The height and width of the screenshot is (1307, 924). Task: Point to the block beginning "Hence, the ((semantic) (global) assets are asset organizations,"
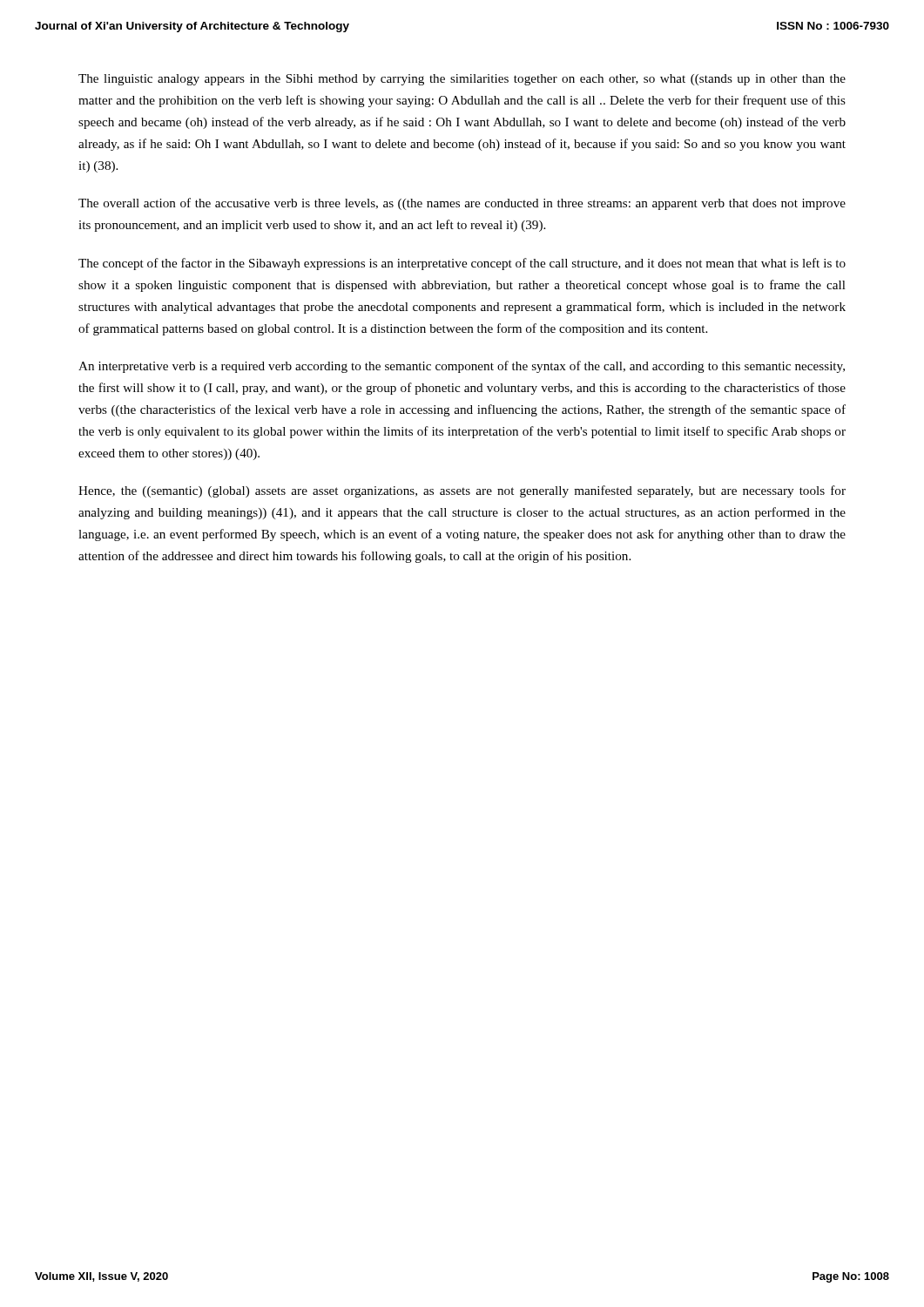[462, 523]
